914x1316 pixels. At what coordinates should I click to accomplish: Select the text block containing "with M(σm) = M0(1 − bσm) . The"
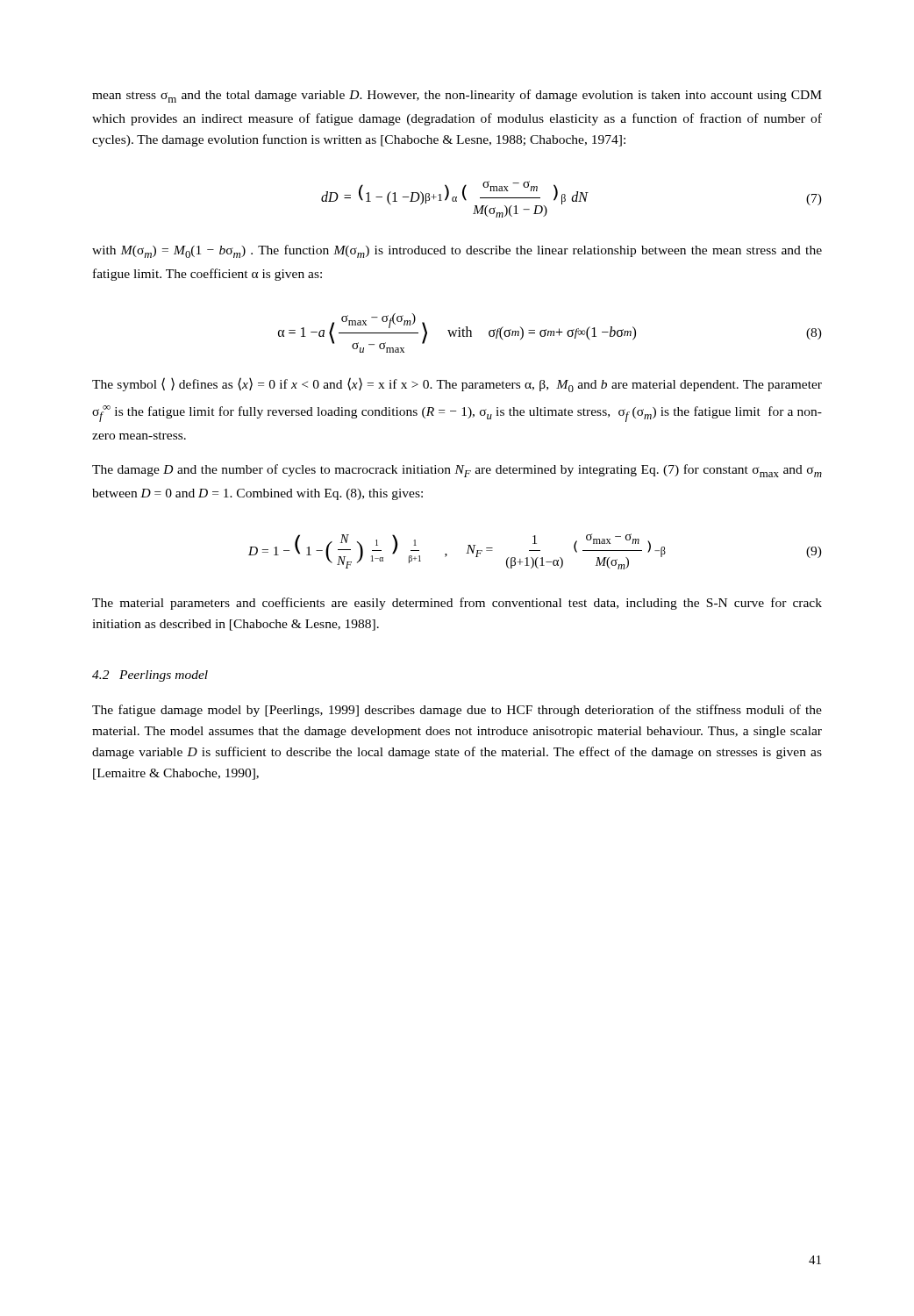457,262
